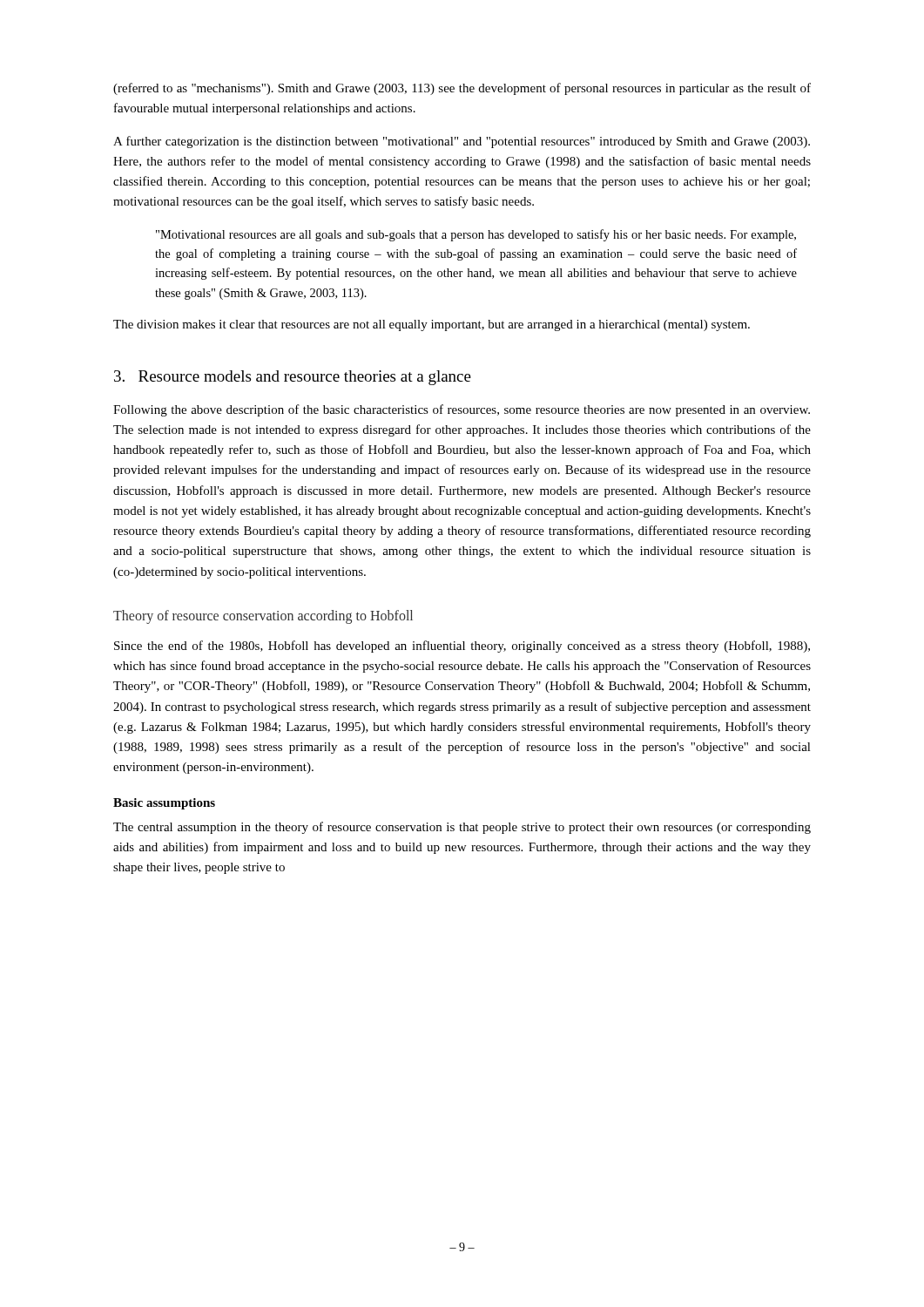This screenshot has width=924, height=1307.
Task: Select the text block starting "A further categorization is"
Action: (x=462, y=172)
